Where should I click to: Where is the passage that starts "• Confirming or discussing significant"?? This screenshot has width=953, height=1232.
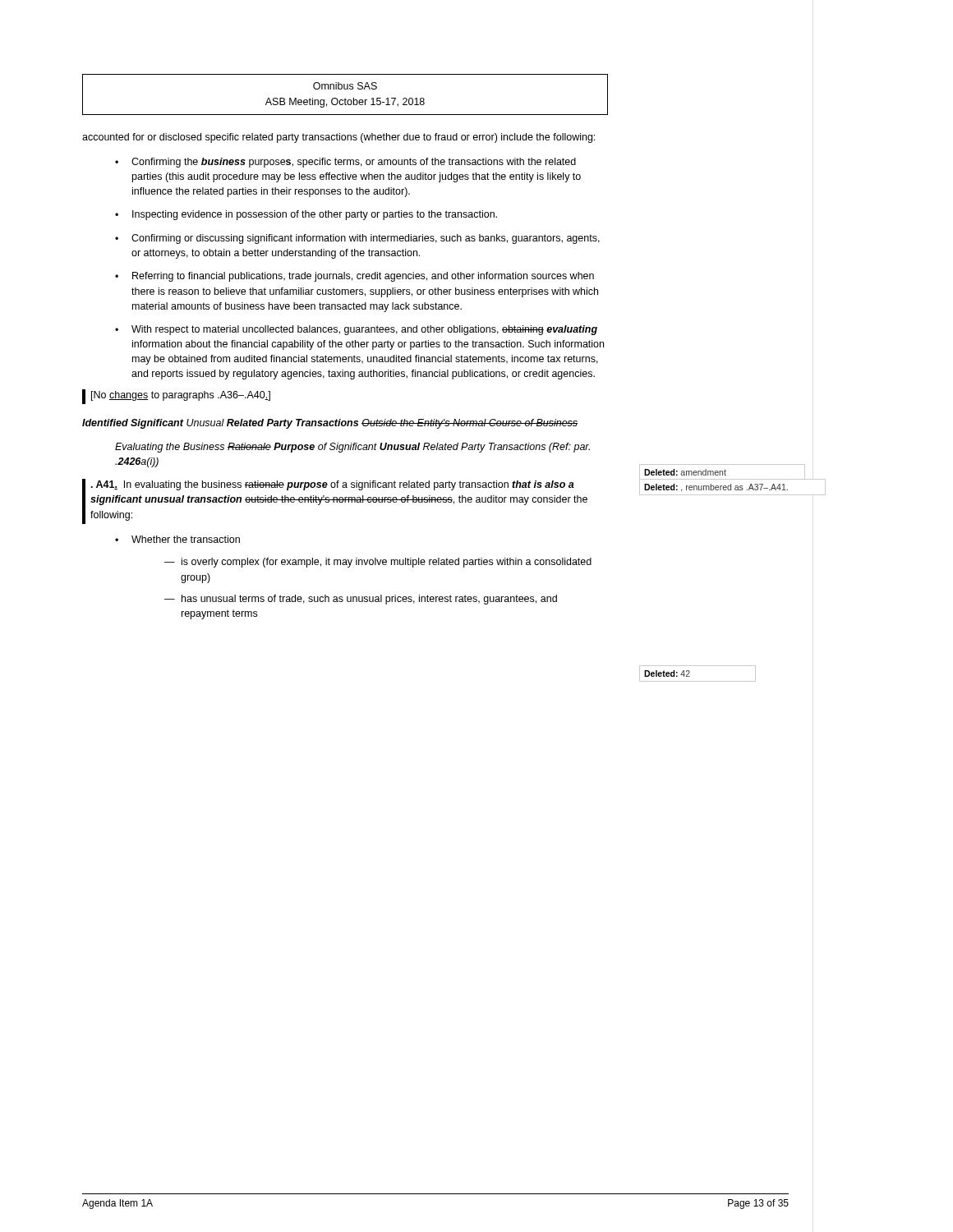click(361, 246)
